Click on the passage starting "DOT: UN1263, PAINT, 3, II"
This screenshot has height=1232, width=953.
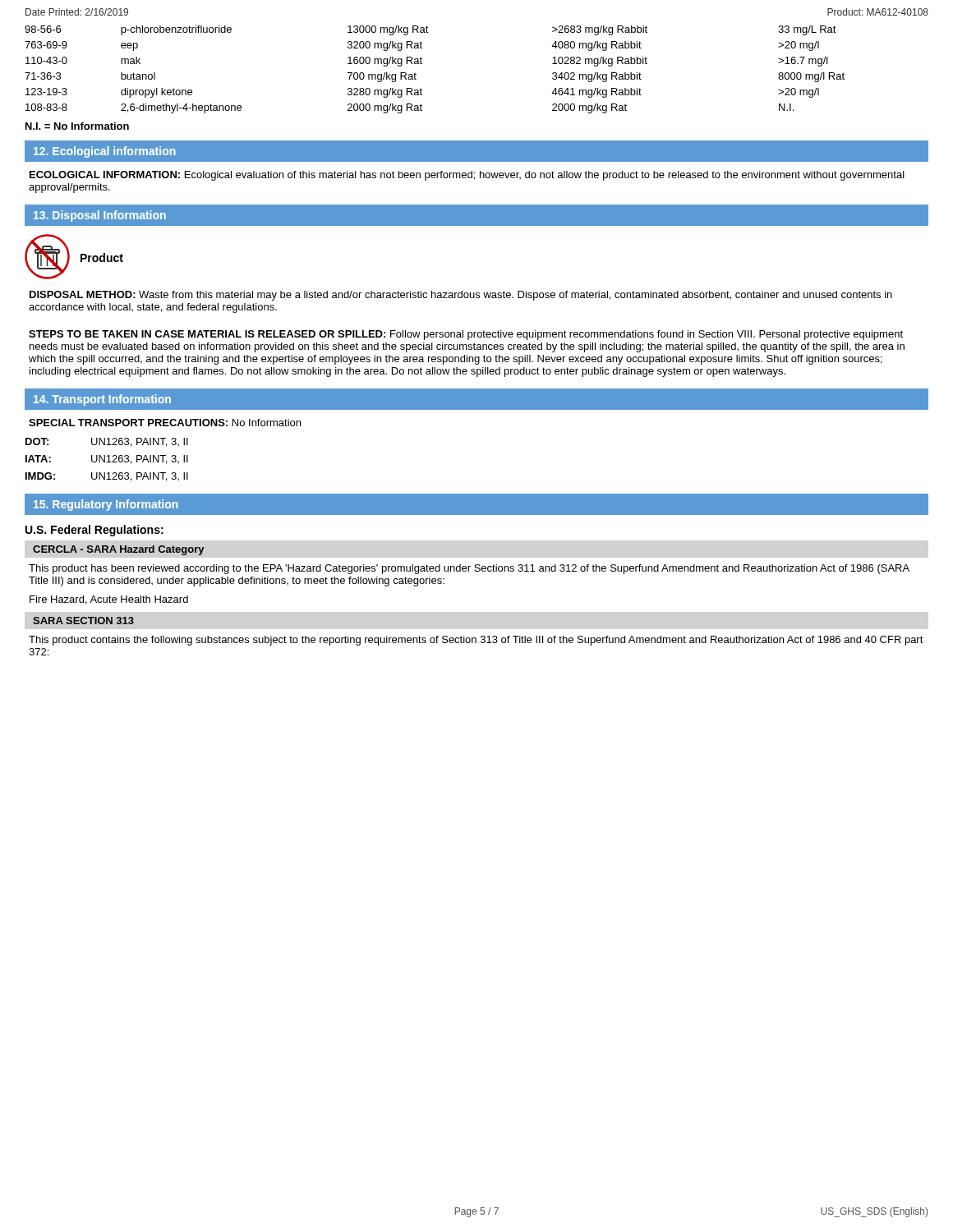point(107,442)
